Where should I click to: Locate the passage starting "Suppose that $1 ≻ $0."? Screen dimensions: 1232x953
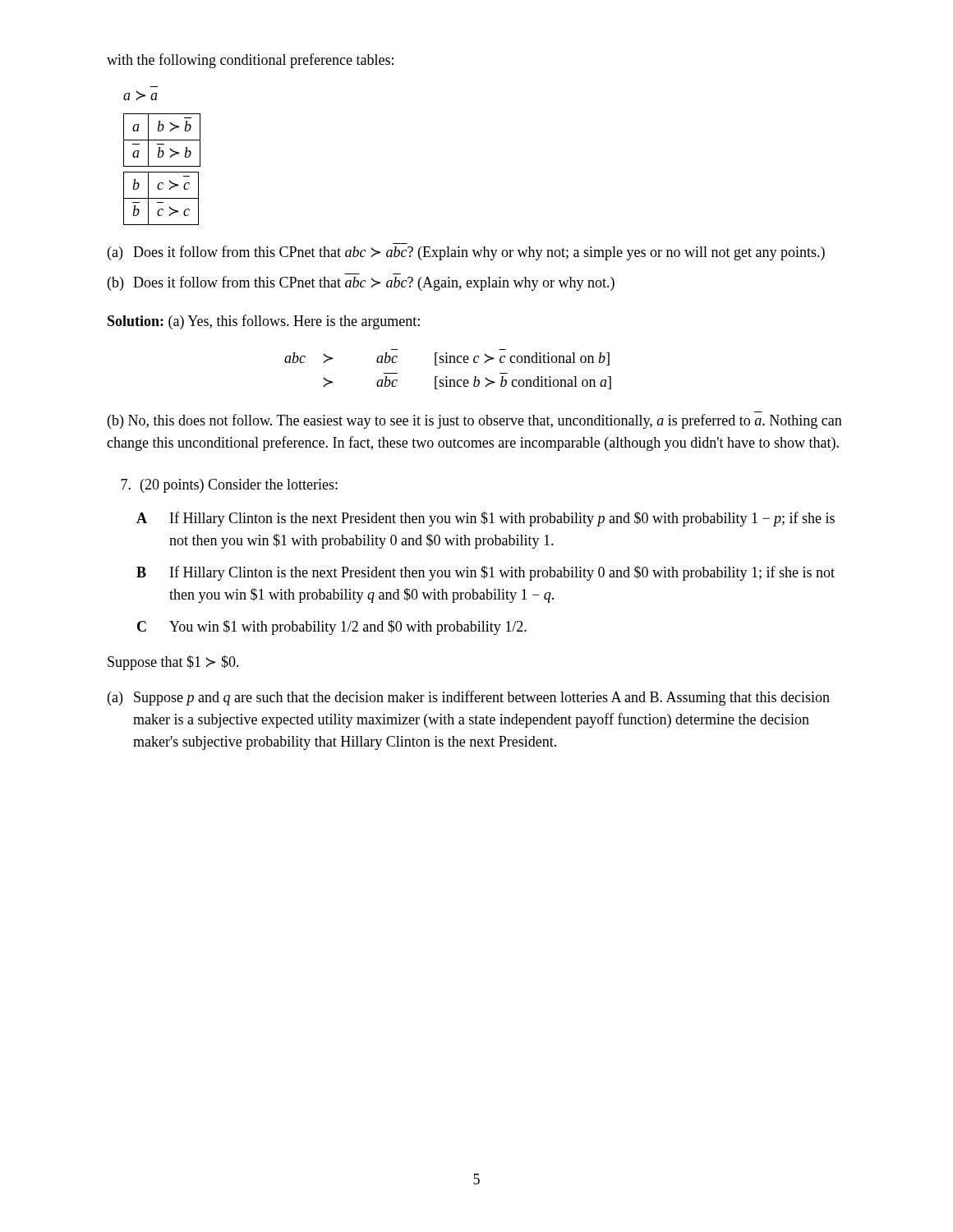point(173,662)
